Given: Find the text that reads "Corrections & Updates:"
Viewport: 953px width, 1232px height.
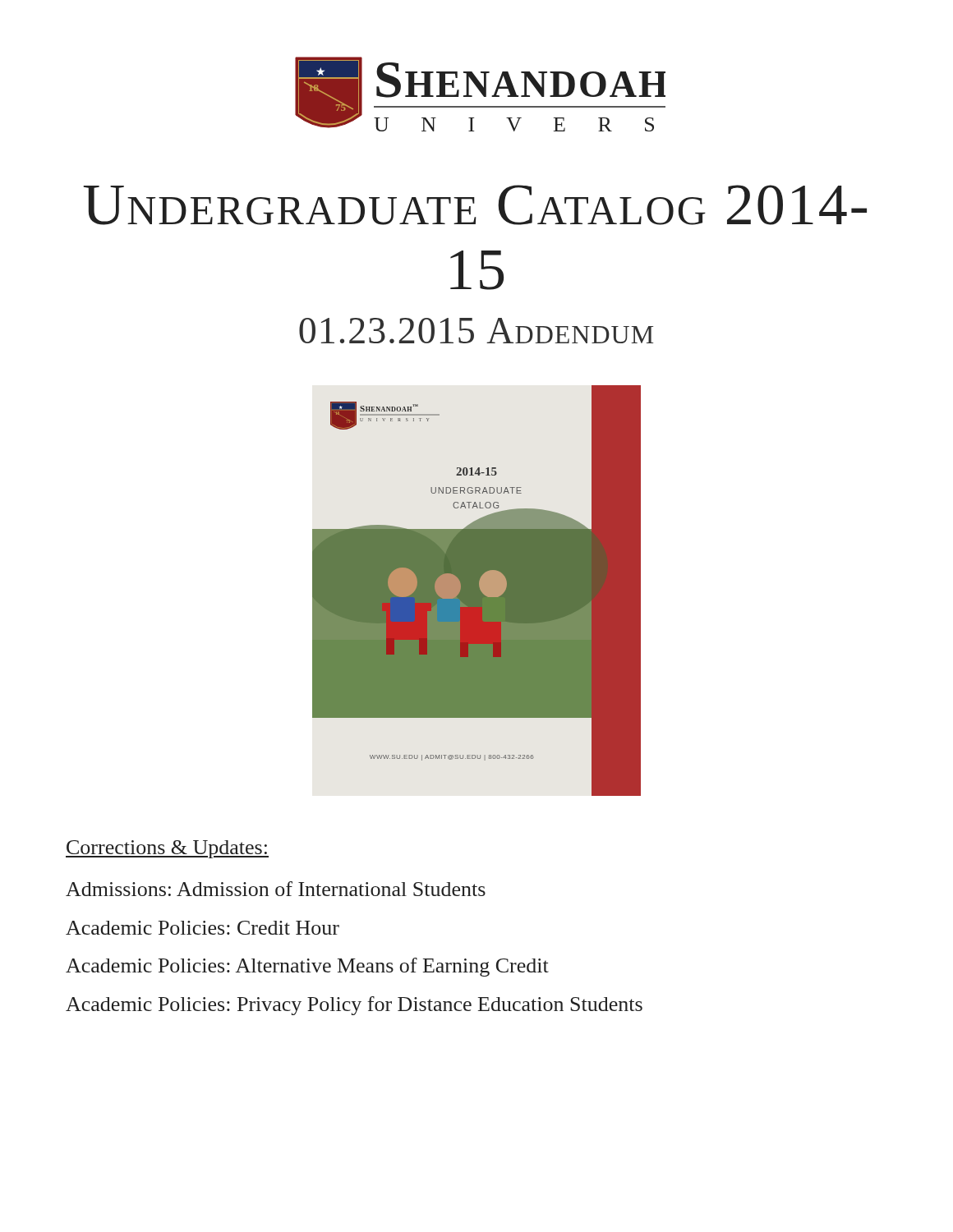Looking at the screenshot, I should click(x=167, y=847).
